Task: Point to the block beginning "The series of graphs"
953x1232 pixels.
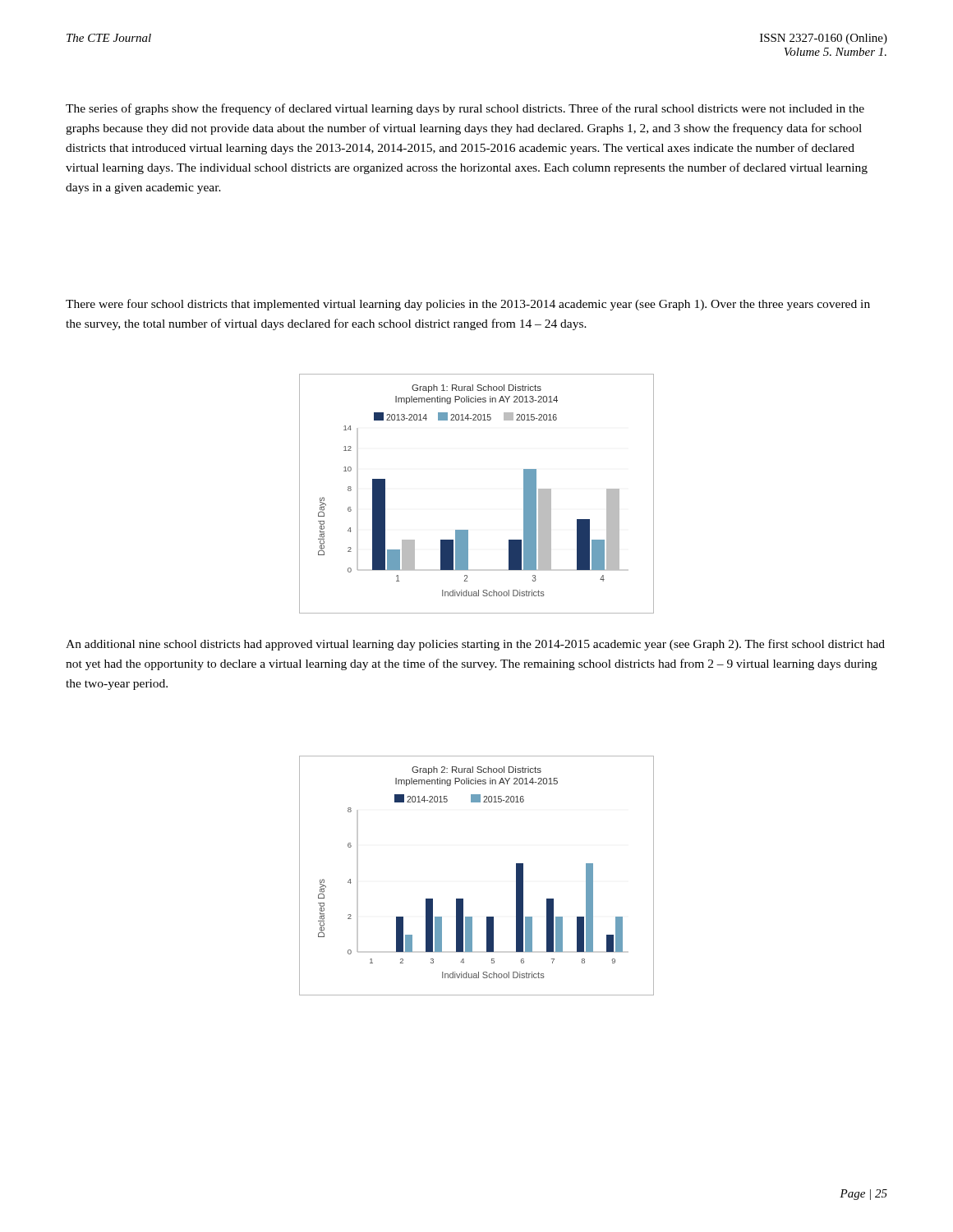Action: click(x=467, y=147)
